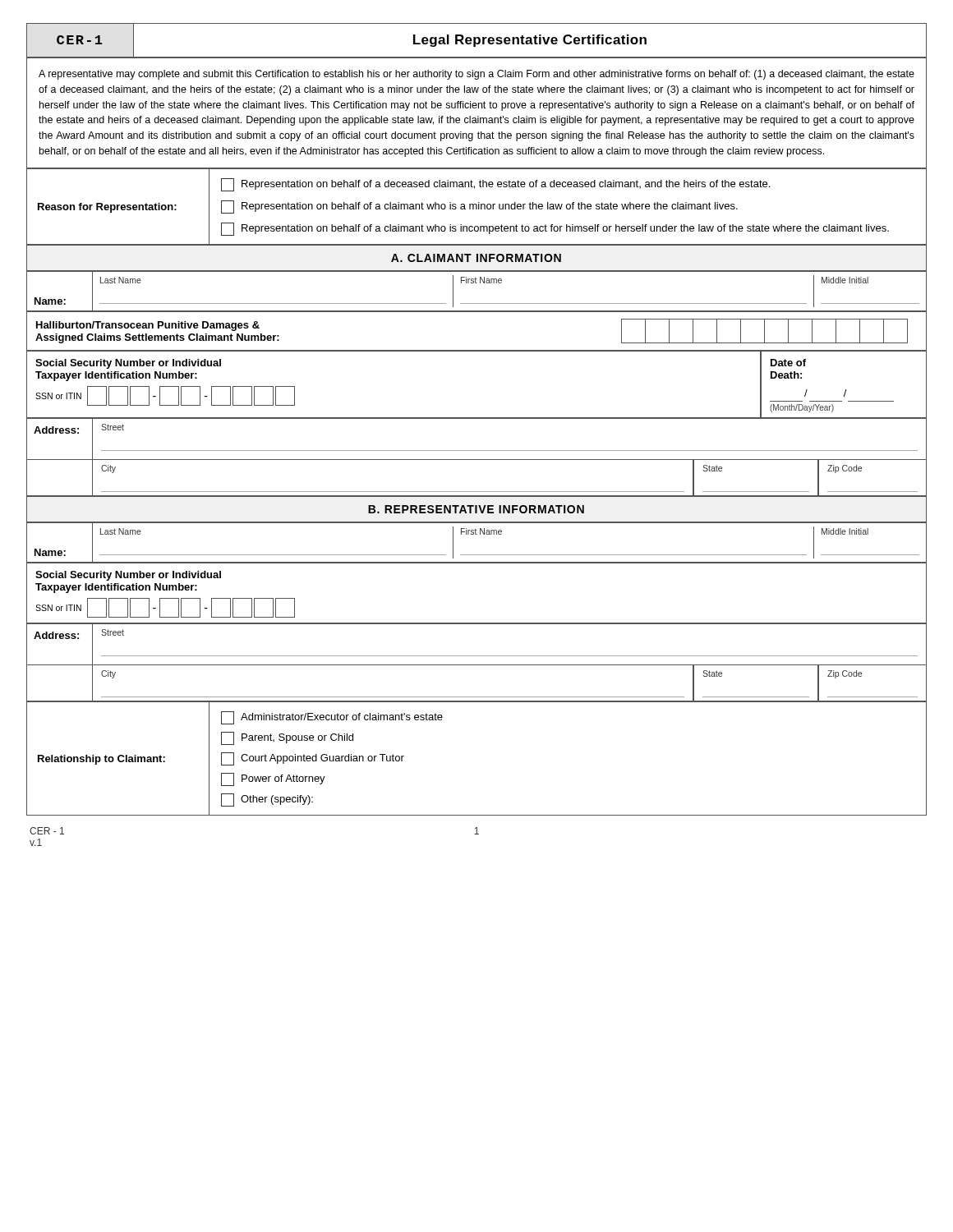Find "CER-1 Legal Representative Certification" on this page
Viewport: 953px width, 1232px height.
476,40
